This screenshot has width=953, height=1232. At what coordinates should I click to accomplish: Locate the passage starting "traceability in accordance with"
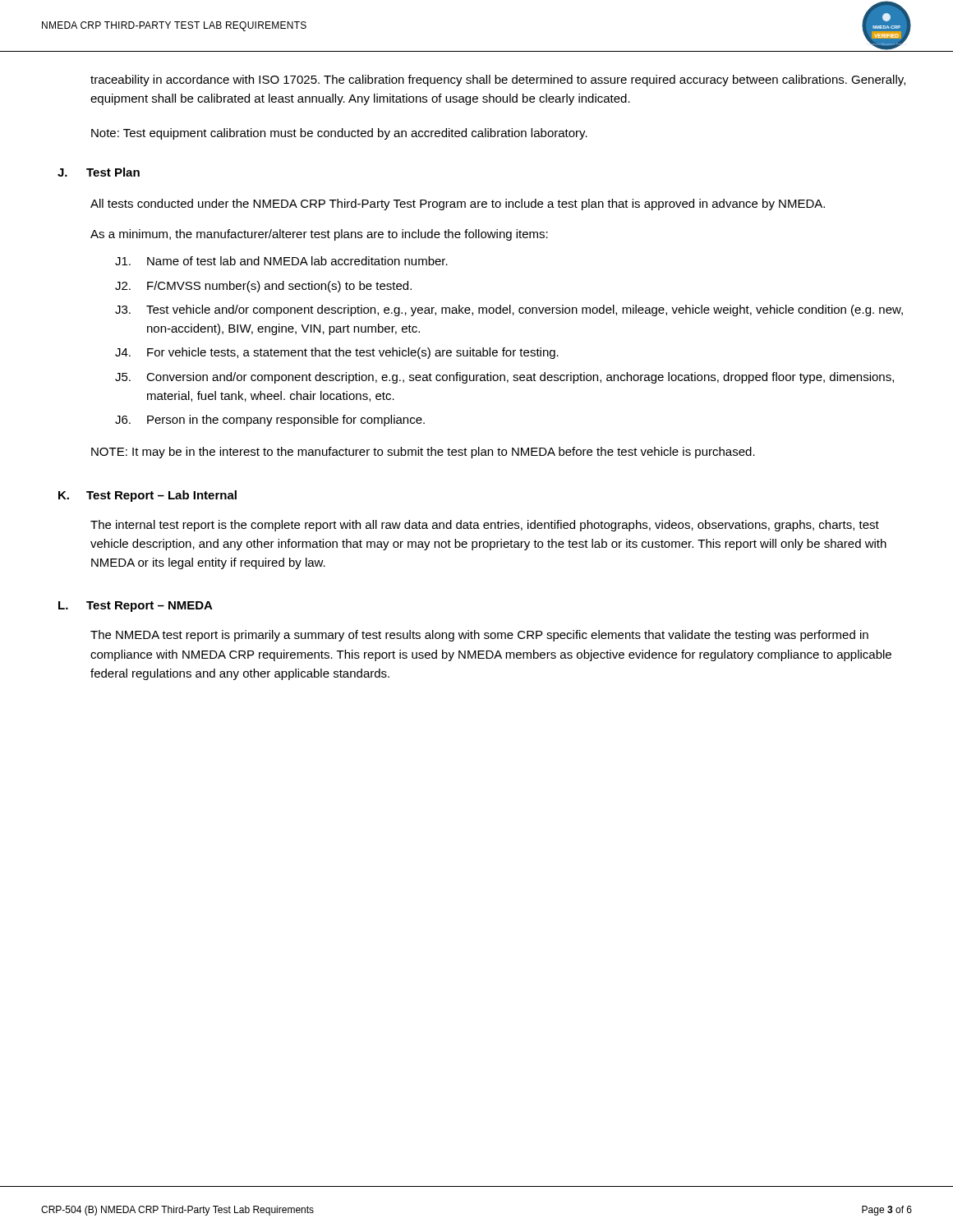pos(498,89)
